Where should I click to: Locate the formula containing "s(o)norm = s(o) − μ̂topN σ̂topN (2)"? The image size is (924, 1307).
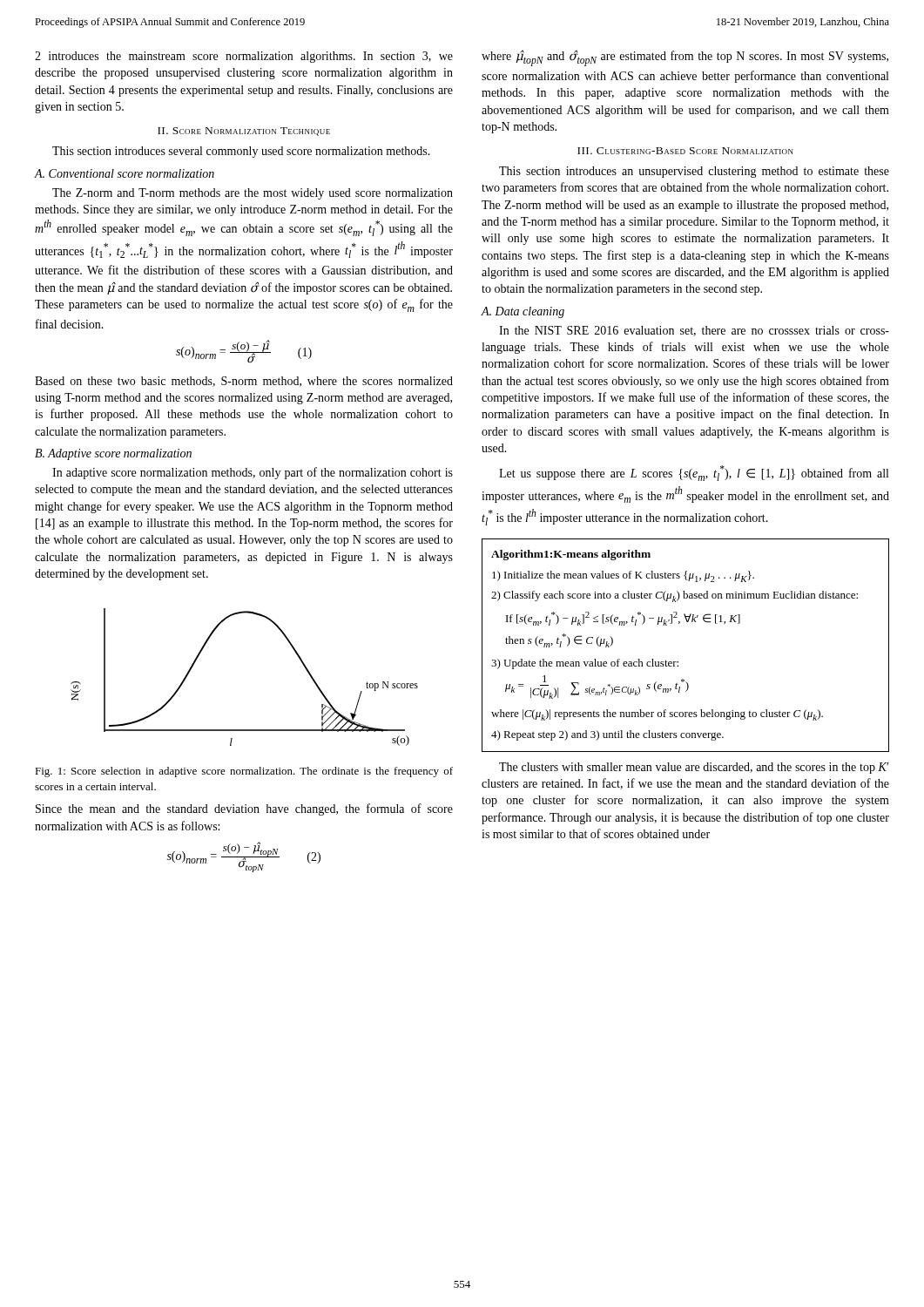(244, 857)
